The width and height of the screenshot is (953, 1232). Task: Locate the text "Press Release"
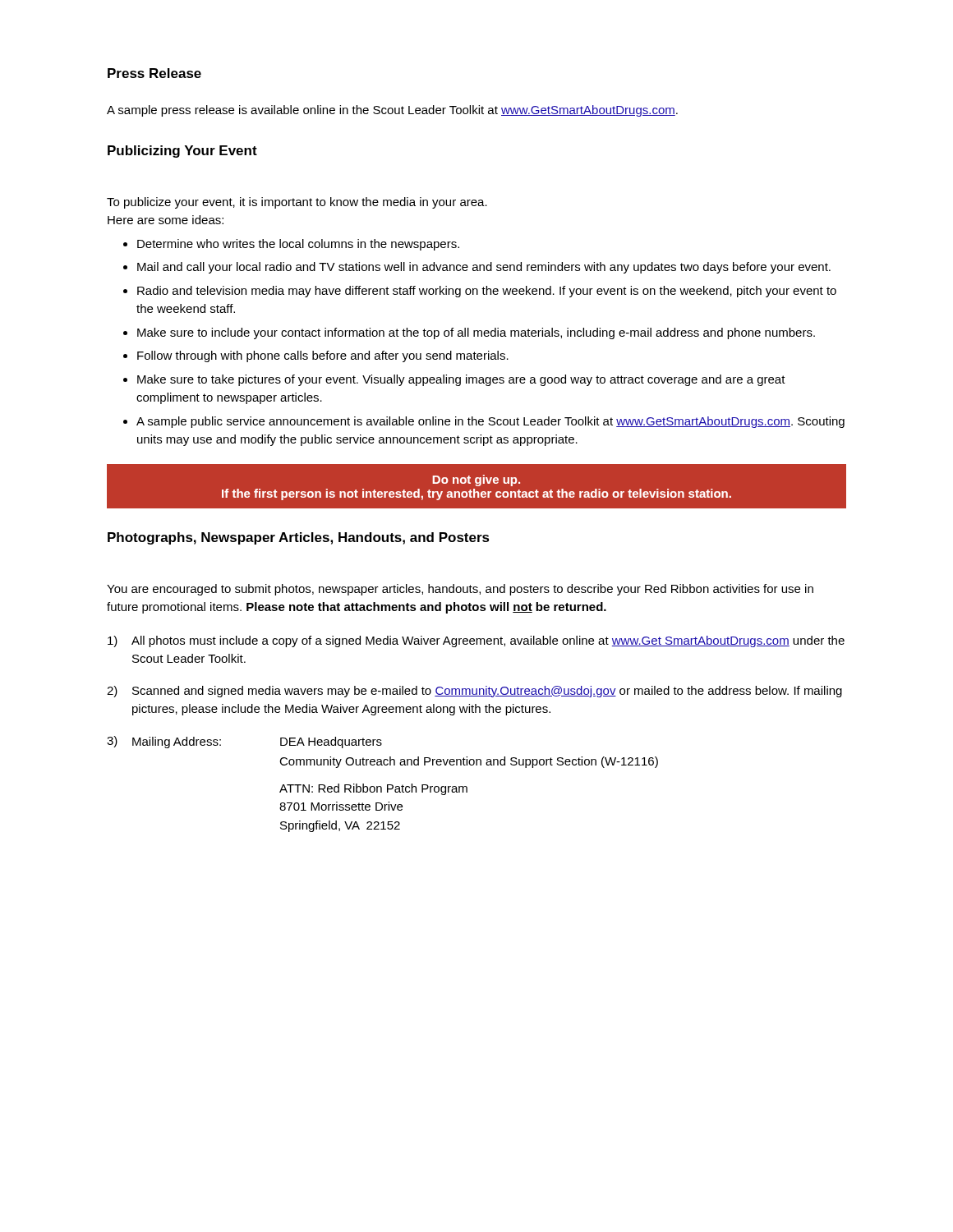tap(154, 74)
